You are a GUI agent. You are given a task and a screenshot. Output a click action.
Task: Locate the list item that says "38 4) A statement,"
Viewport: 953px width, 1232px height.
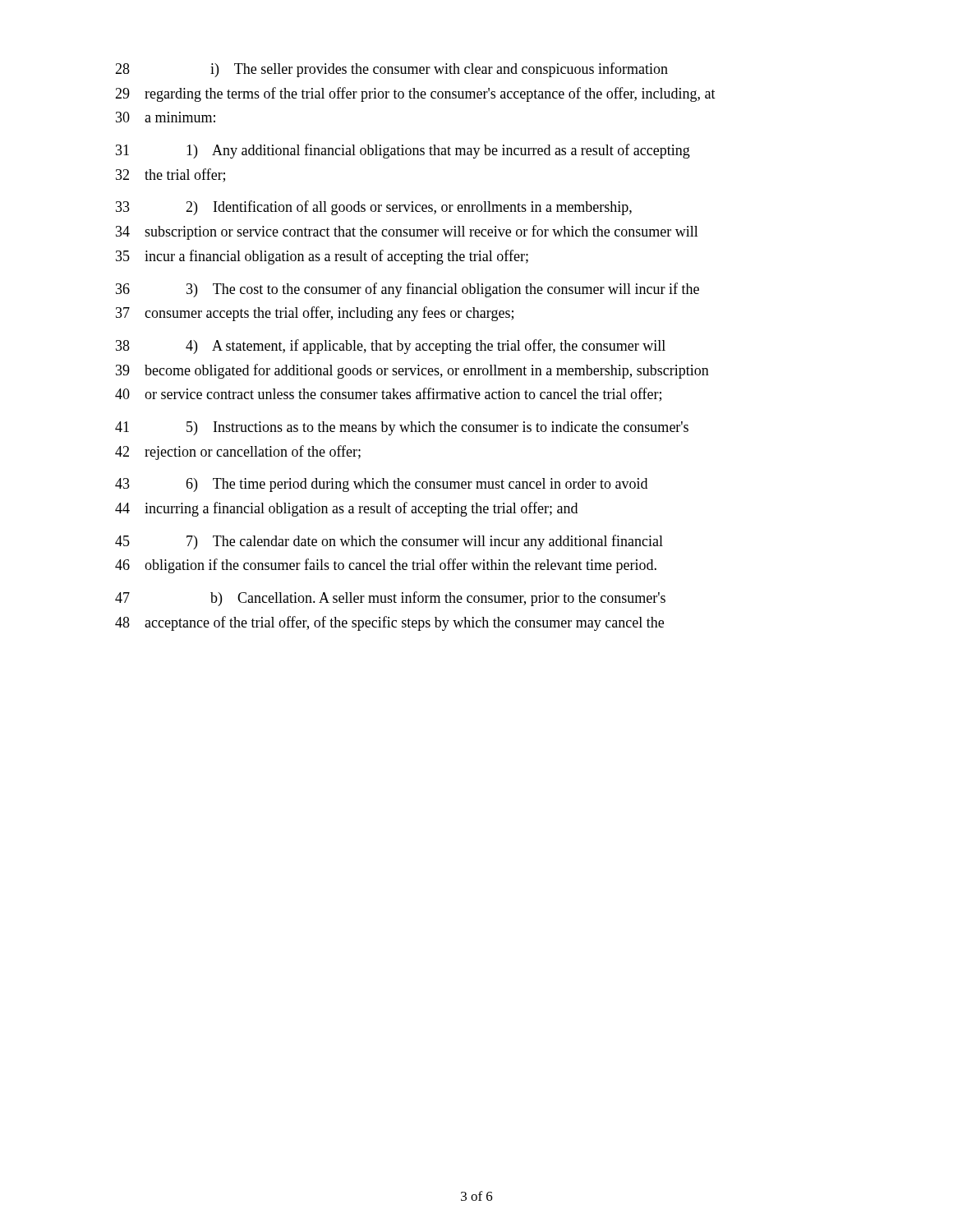click(476, 346)
